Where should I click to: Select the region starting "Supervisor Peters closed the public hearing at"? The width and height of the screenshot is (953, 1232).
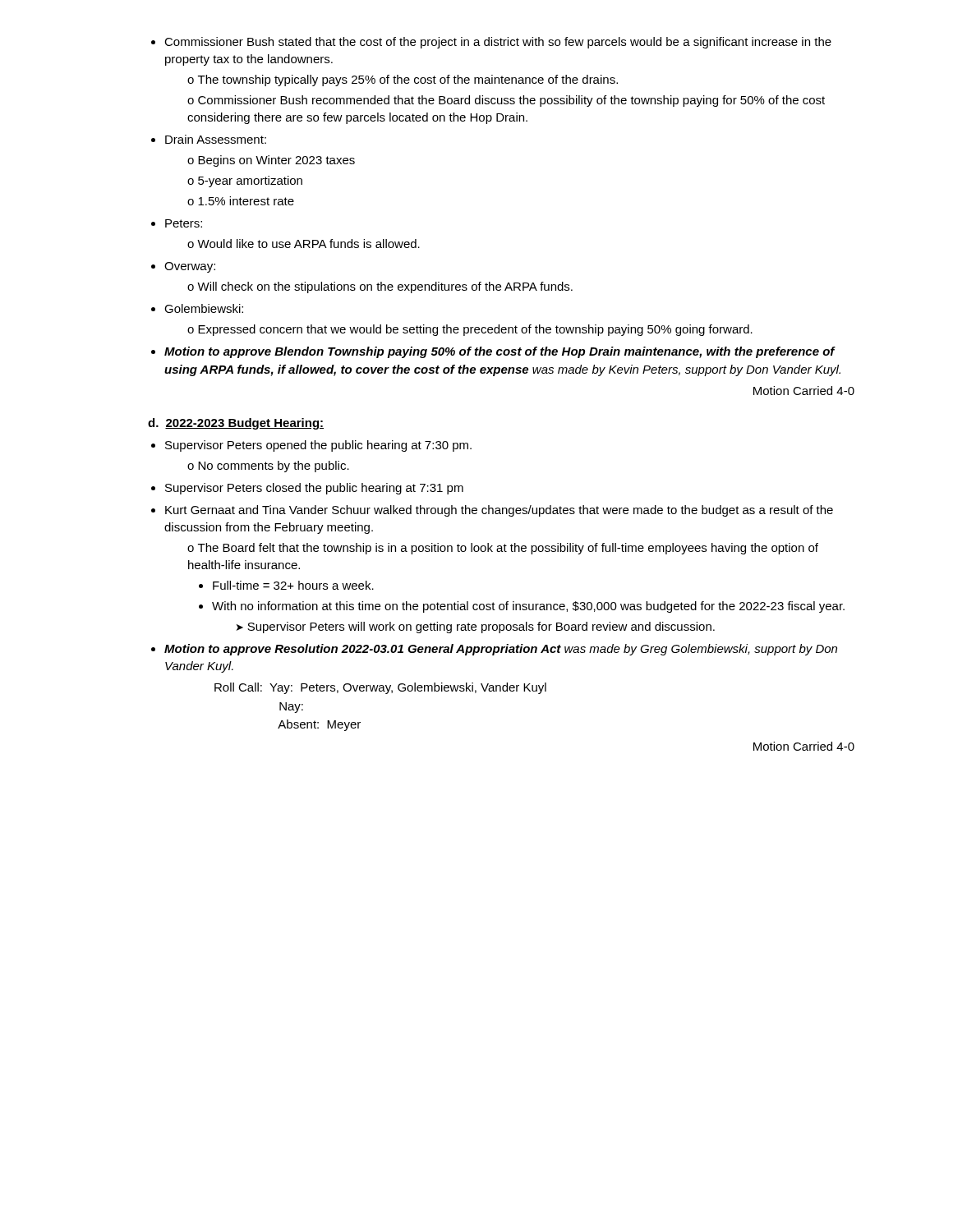[314, 487]
